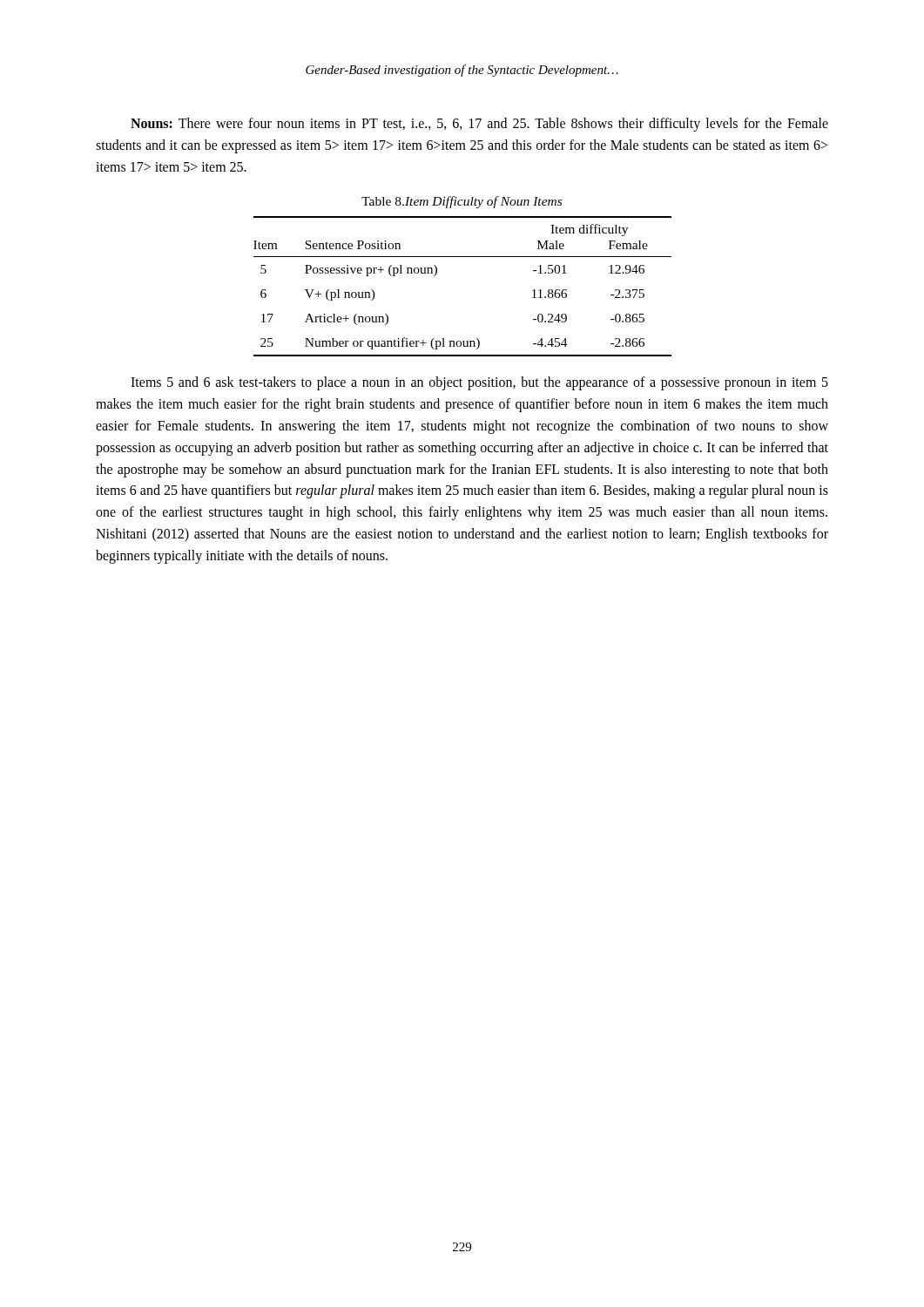Find the text block that says "Items 5 and"

[x=462, y=469]
